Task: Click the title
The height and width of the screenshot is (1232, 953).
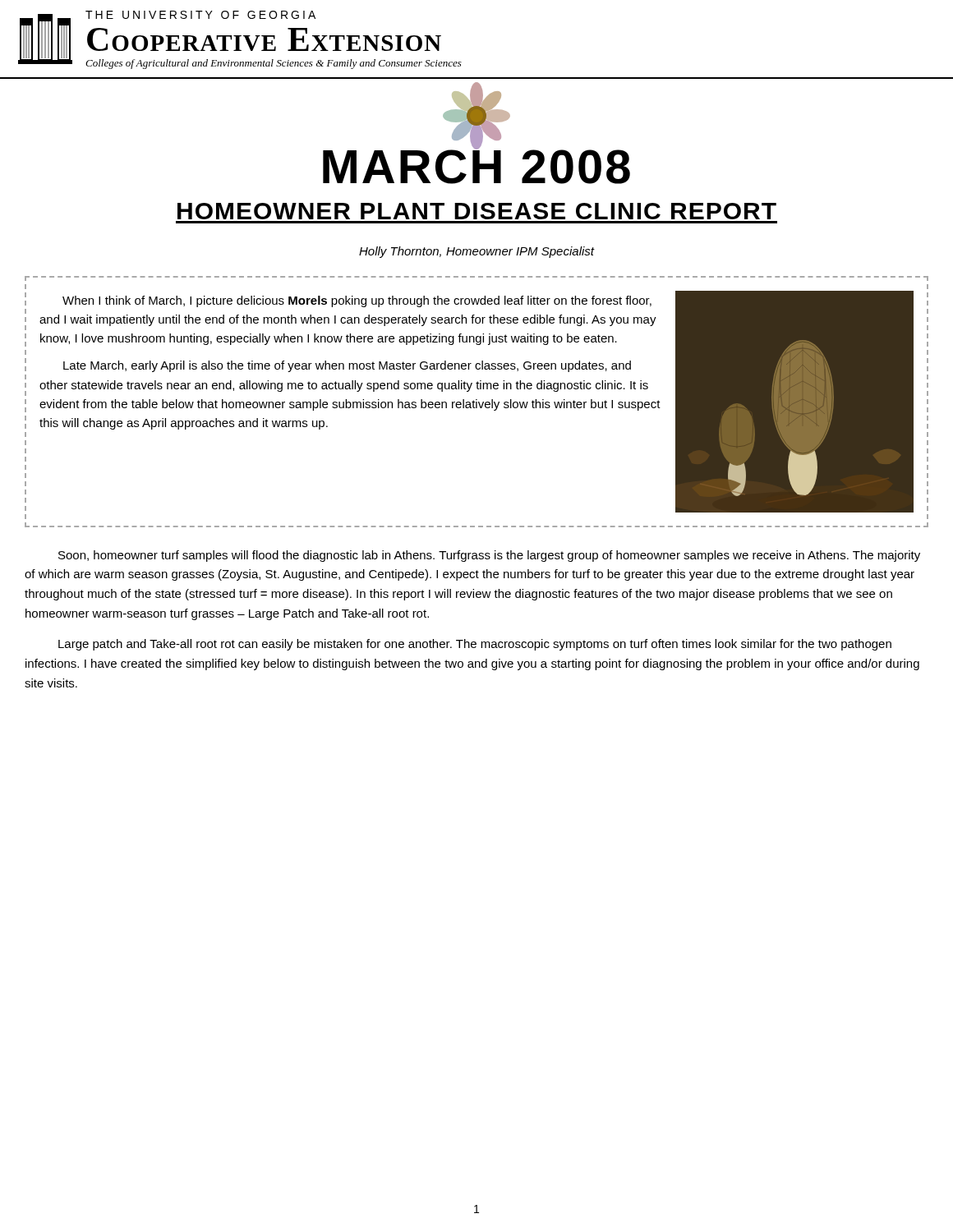Action: [x=476, y=175]
